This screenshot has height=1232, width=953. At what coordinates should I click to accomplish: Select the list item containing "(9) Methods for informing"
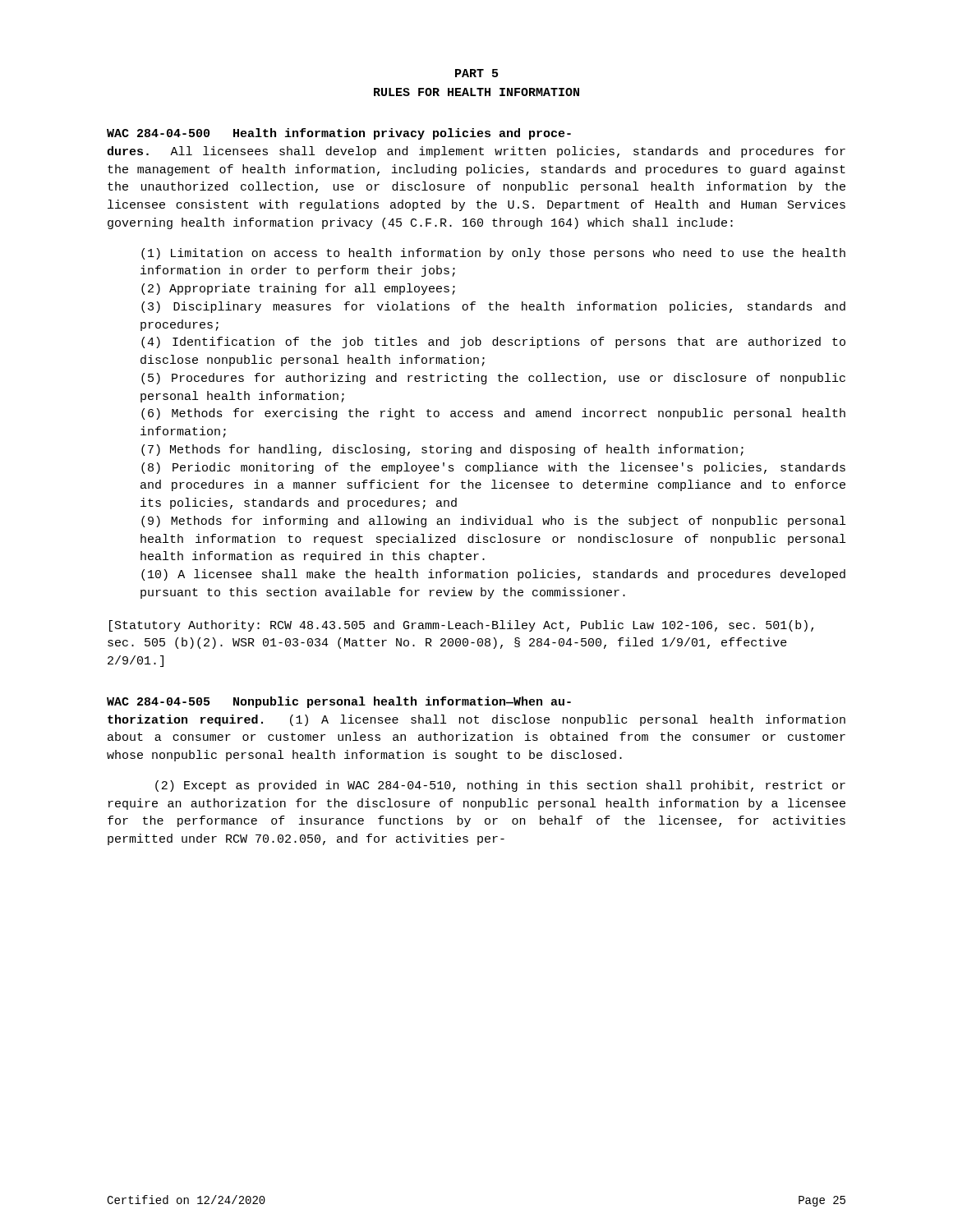click(x=493, y=540)
